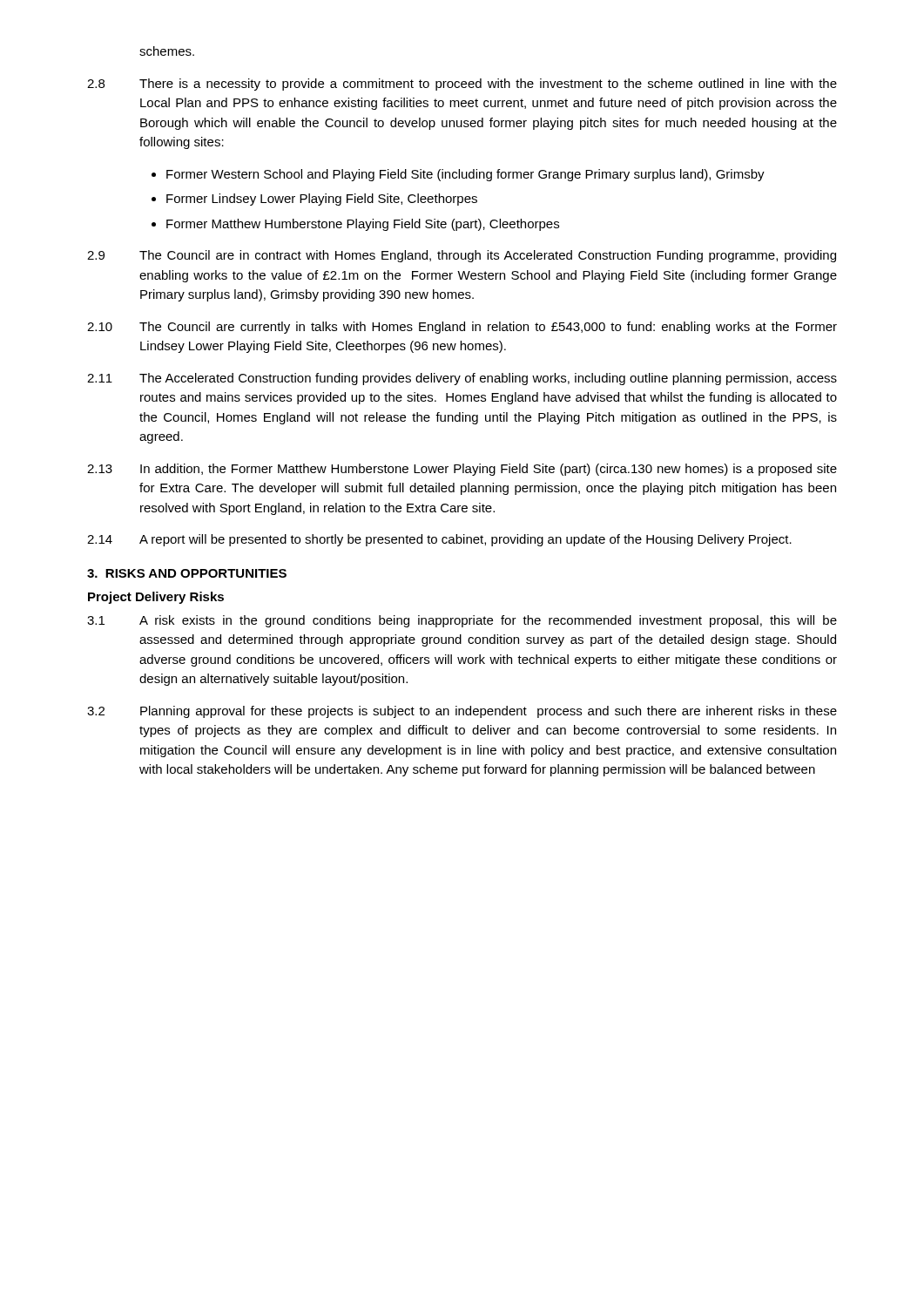Point to the block beginning "8 There is a"
Screen dimensions: 1307x924
(x=462, y=113)
